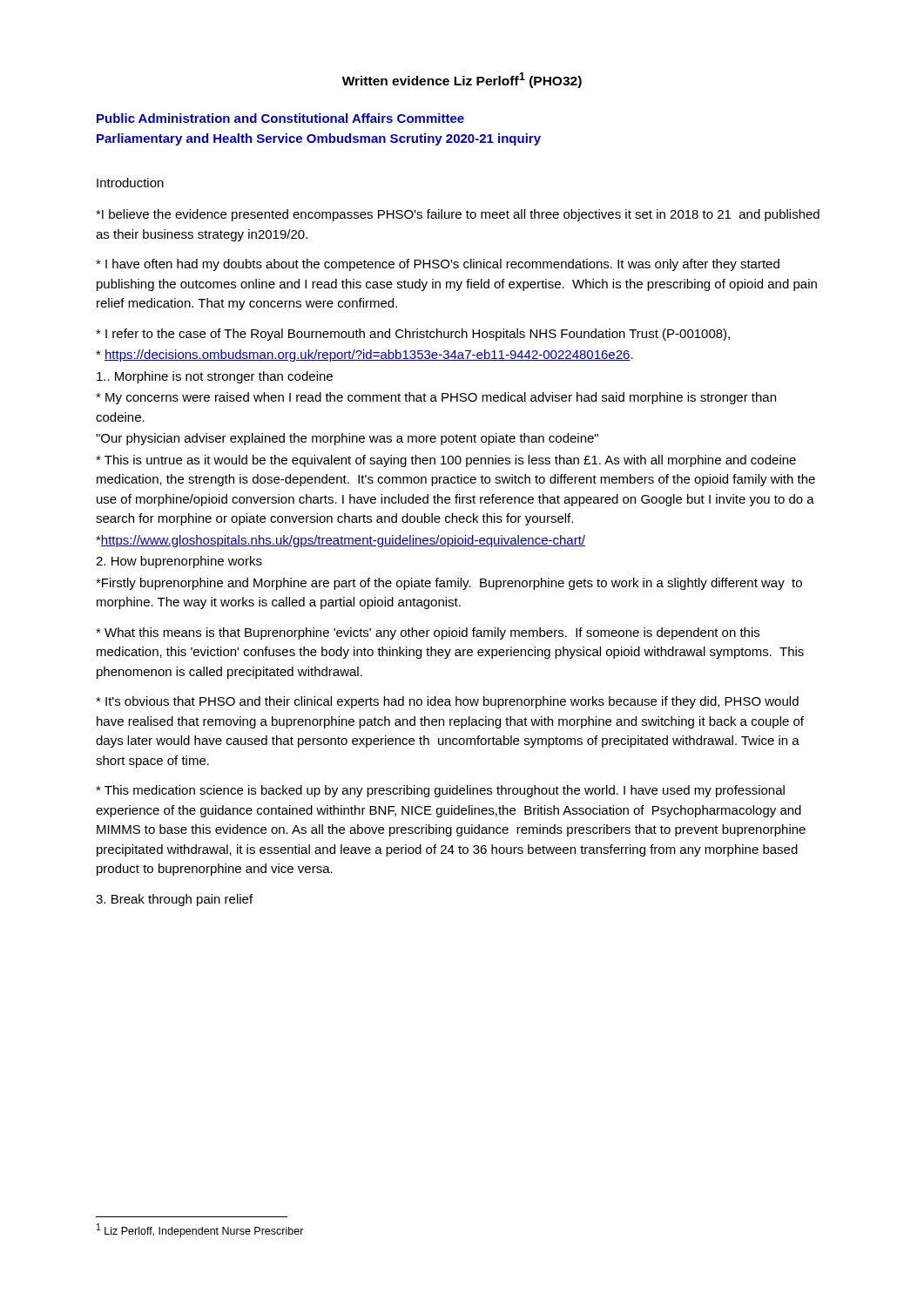Where is the passage that starts "This is untrue as it"?
The width and height of the screenshot is (924, 1307).
[456, 489]
